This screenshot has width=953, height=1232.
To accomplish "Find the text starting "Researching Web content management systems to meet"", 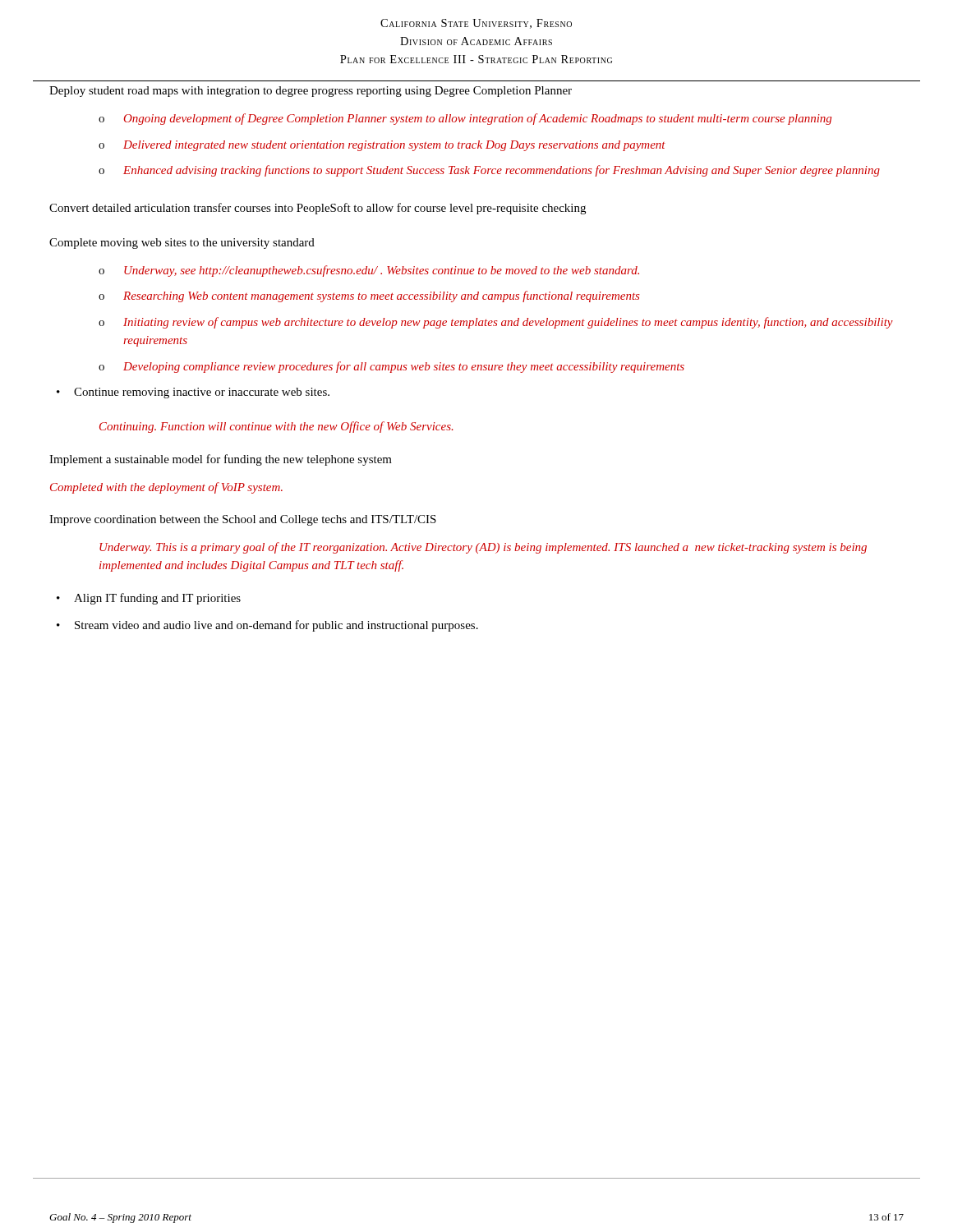I will coord(382,296).
